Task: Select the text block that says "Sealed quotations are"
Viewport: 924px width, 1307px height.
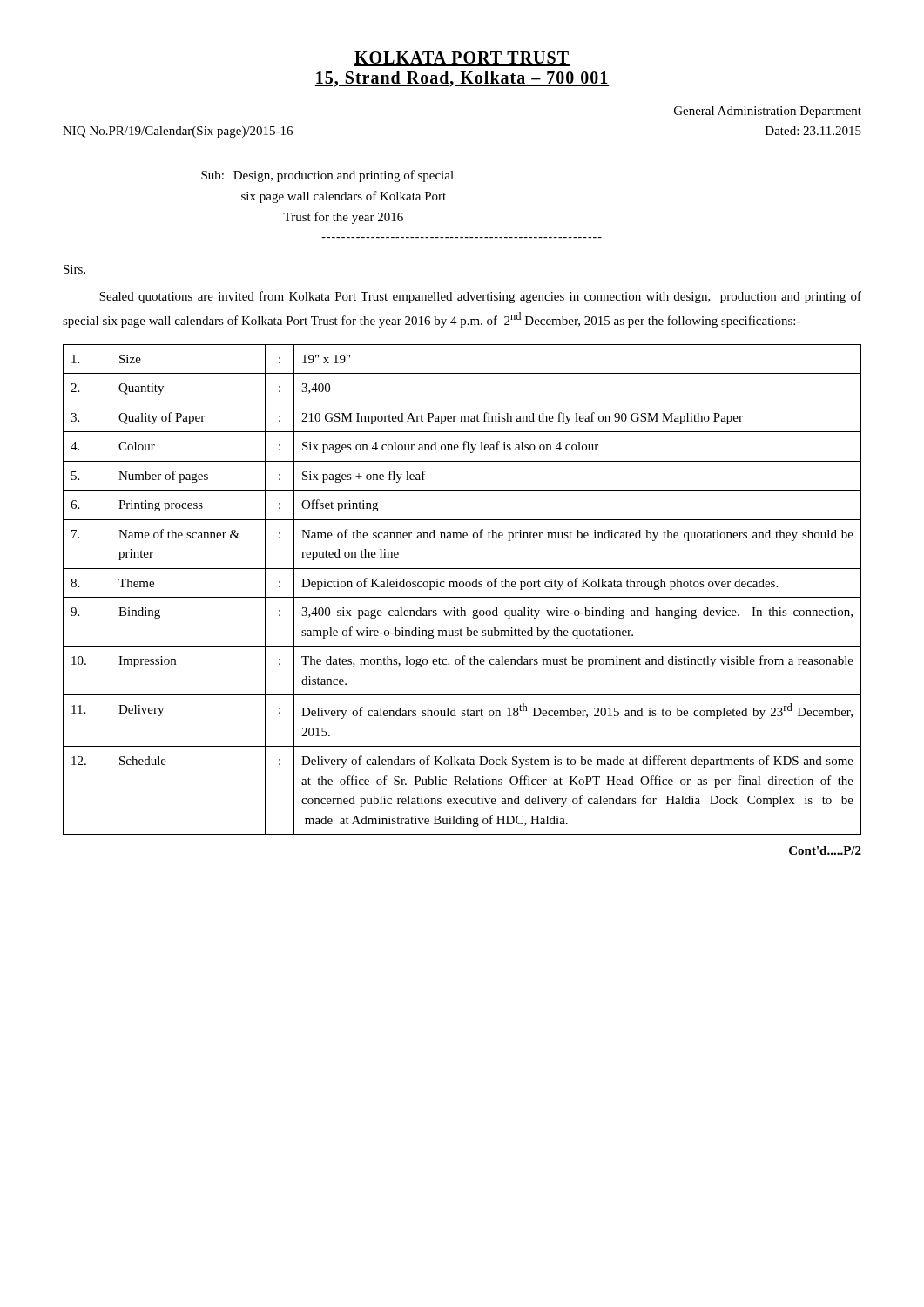Action: [x=462, y=309]
